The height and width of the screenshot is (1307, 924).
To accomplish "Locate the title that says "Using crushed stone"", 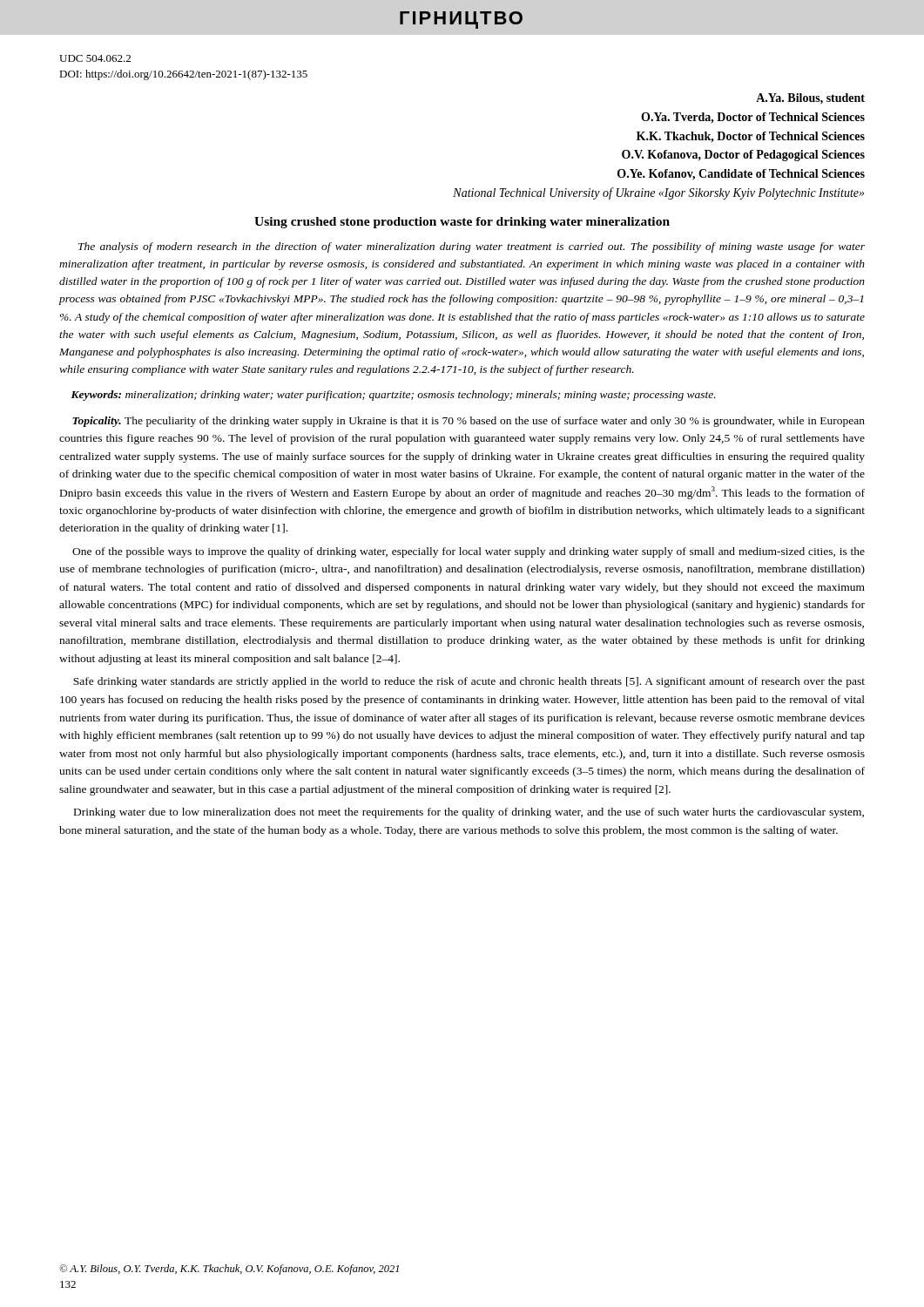I will tap(462, 220).
